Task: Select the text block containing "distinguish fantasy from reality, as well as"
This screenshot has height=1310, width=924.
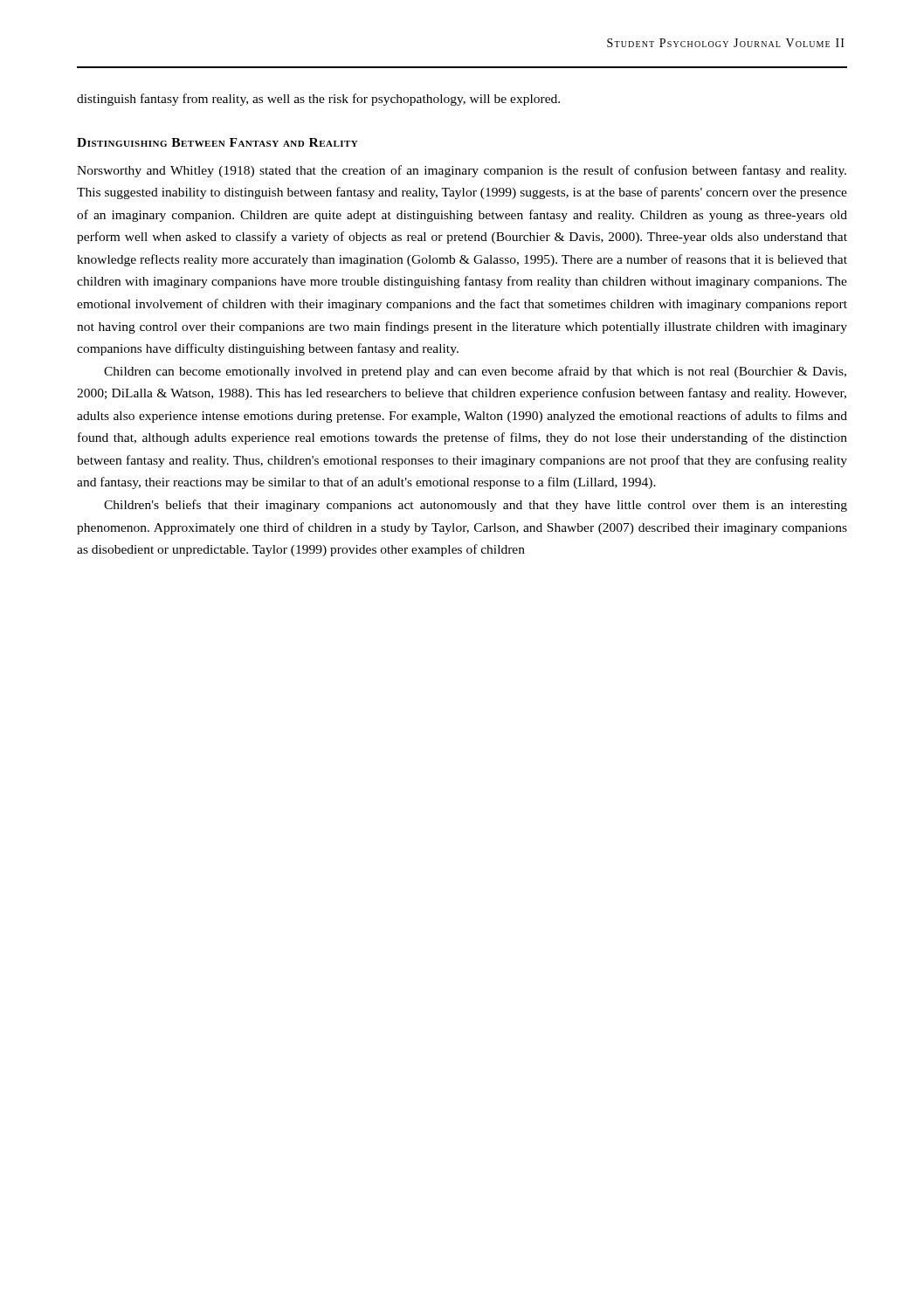Action: pyautogui.click(x=319, y=98)
